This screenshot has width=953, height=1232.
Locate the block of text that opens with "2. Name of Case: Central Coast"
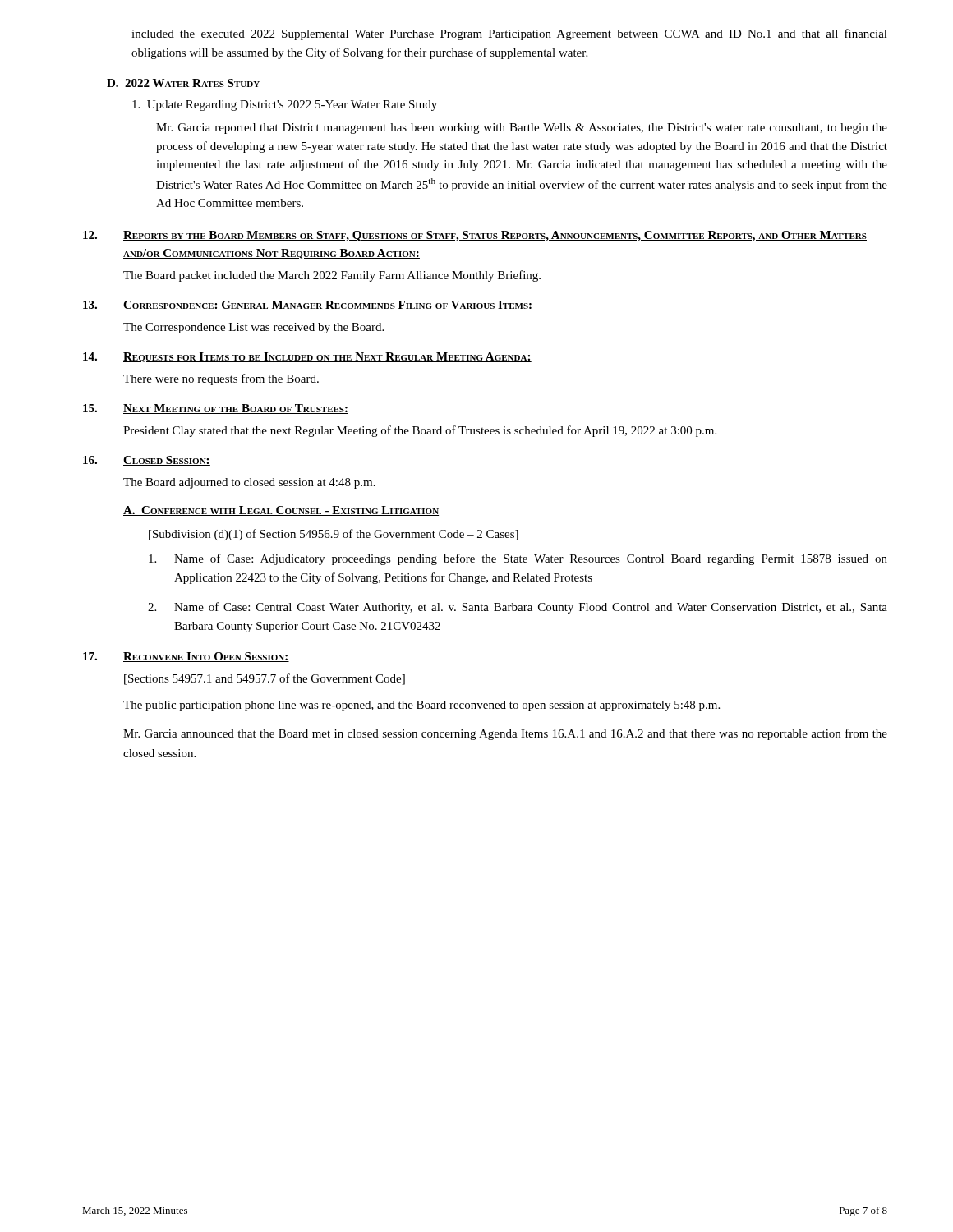pyautogui.click(x=518, y=617)
